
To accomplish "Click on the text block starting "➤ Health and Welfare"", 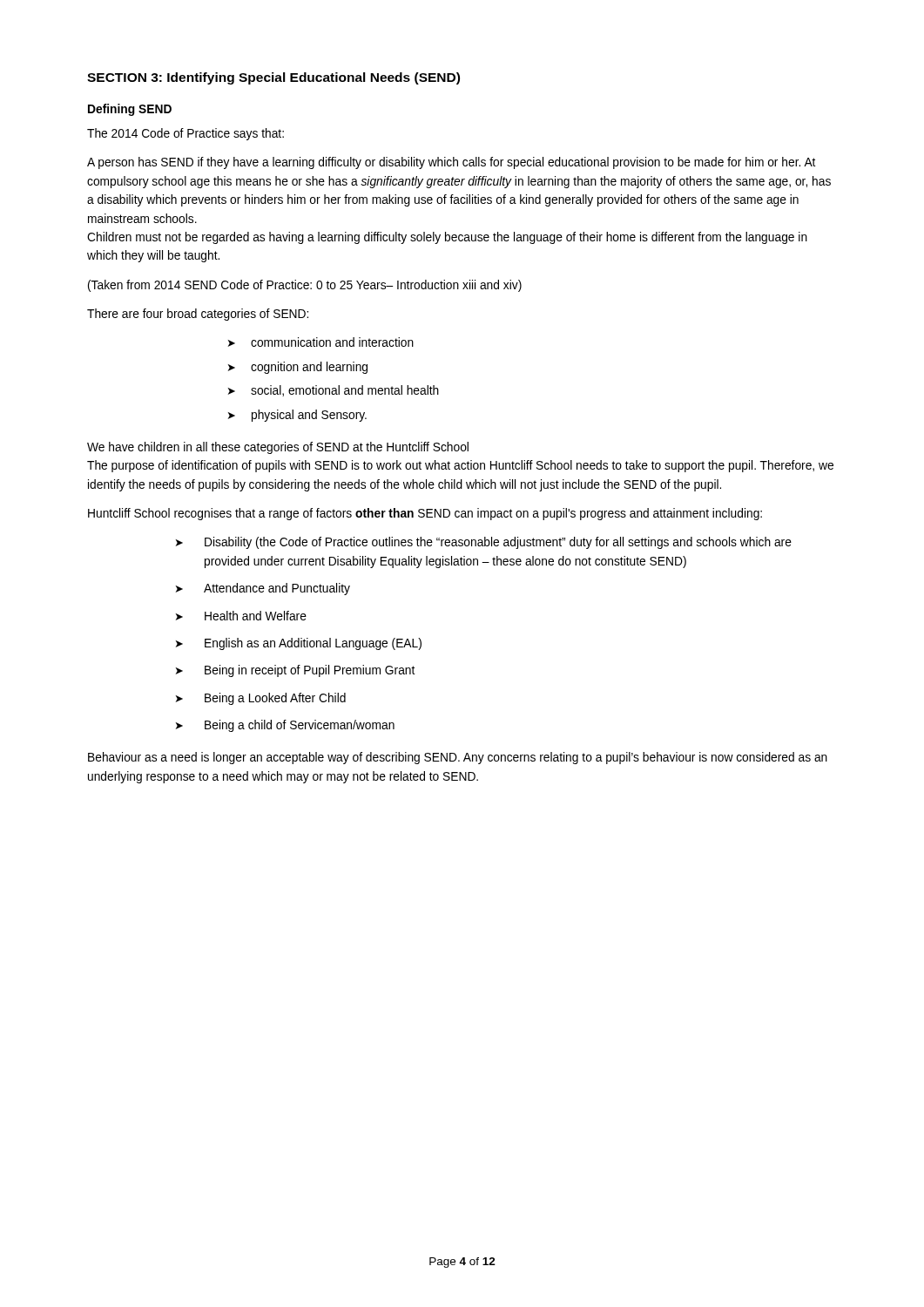I will pyautogui.click(x=241, y=616).
